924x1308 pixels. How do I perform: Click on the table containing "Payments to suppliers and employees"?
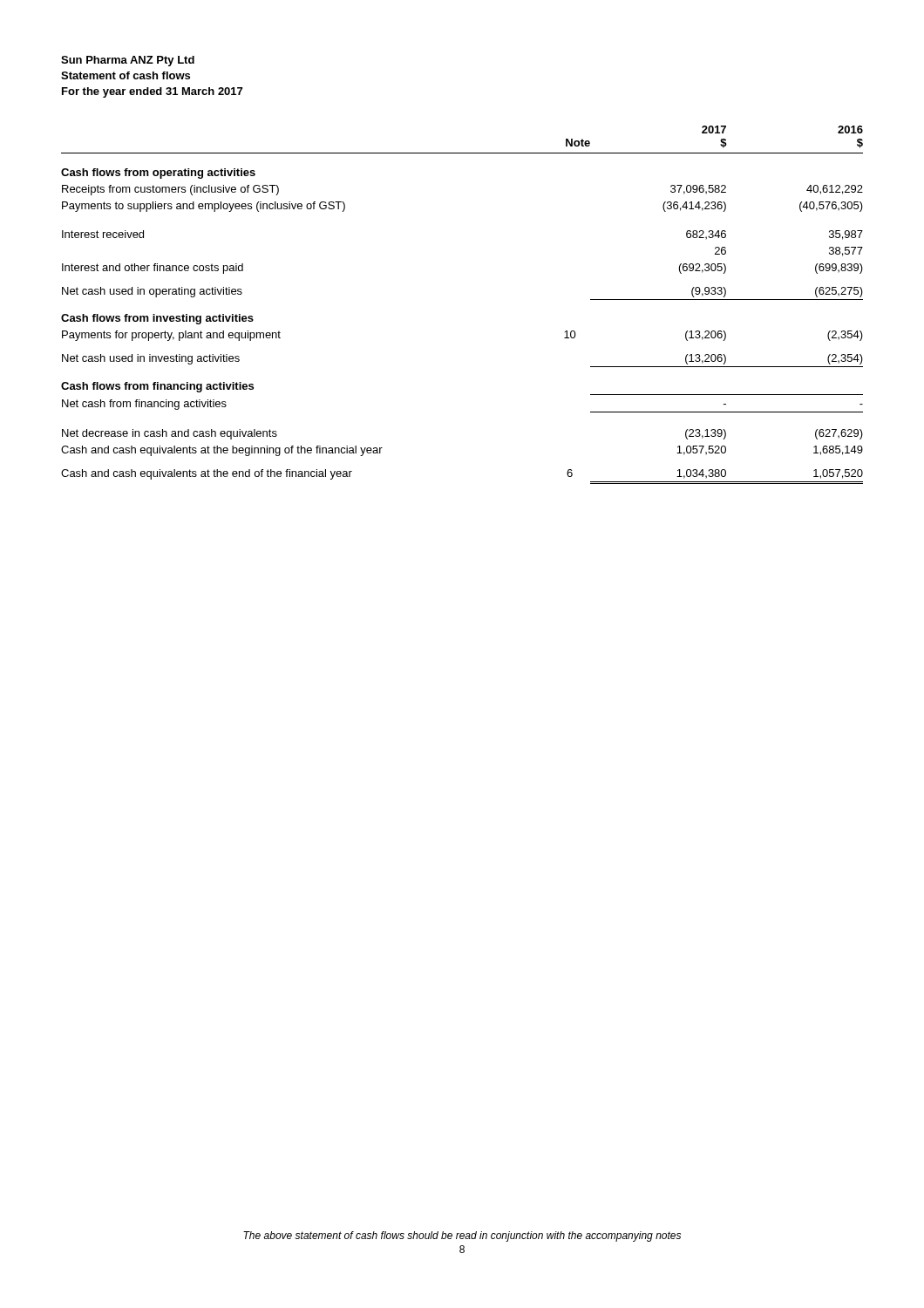(x=462, y=301)
